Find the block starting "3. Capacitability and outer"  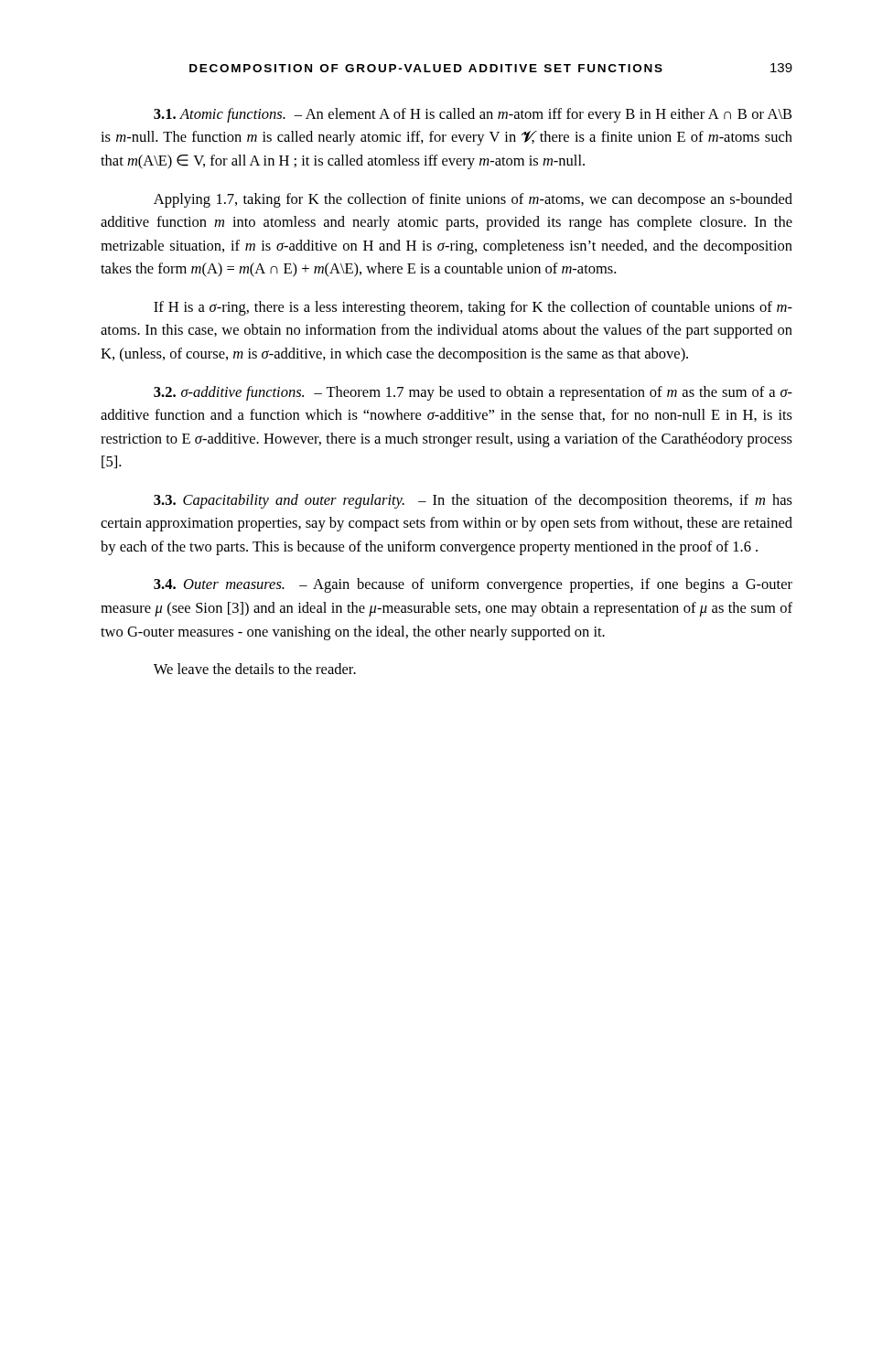click(x=446, y=523)
